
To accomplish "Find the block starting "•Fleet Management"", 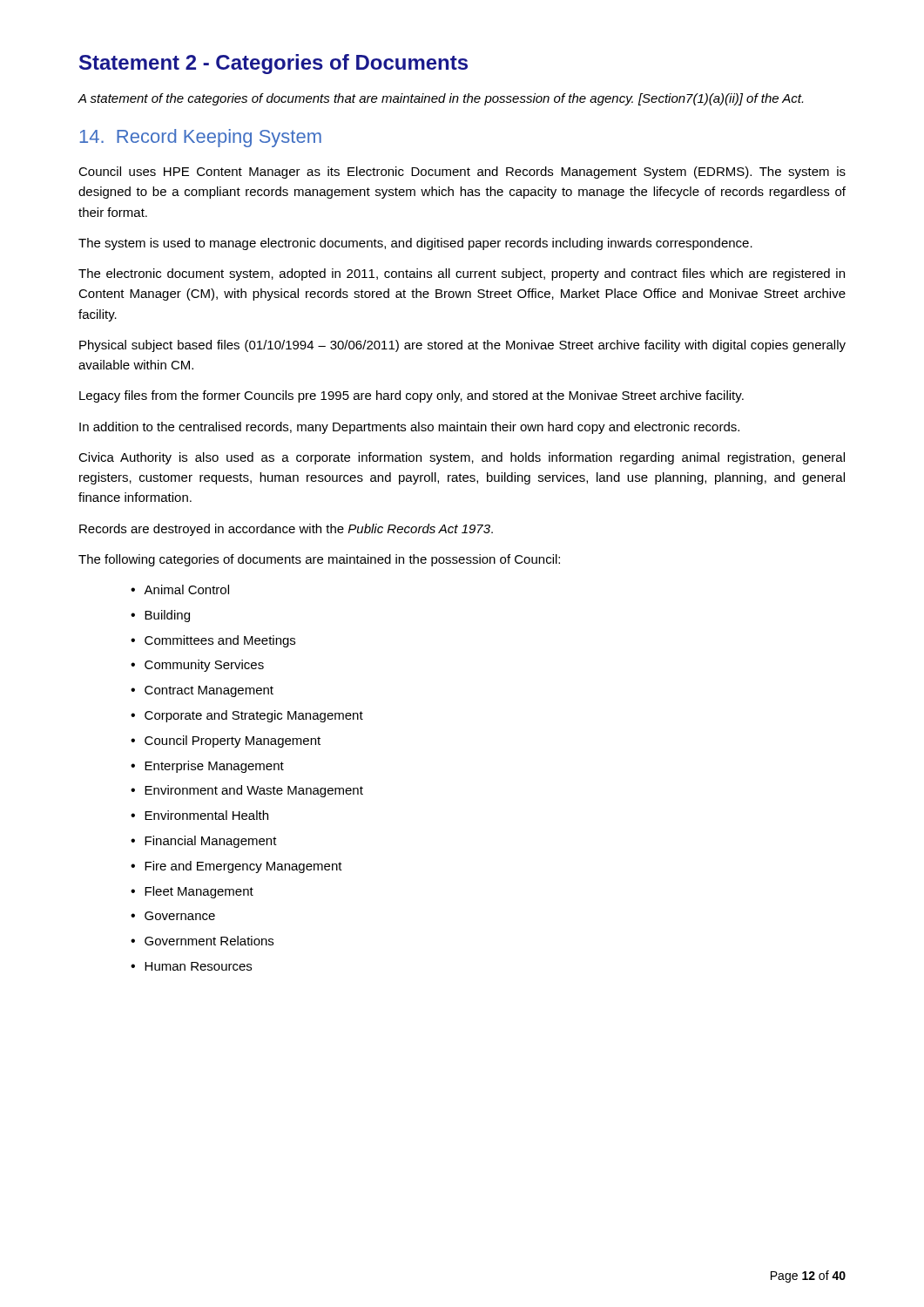I will point(192,892).
